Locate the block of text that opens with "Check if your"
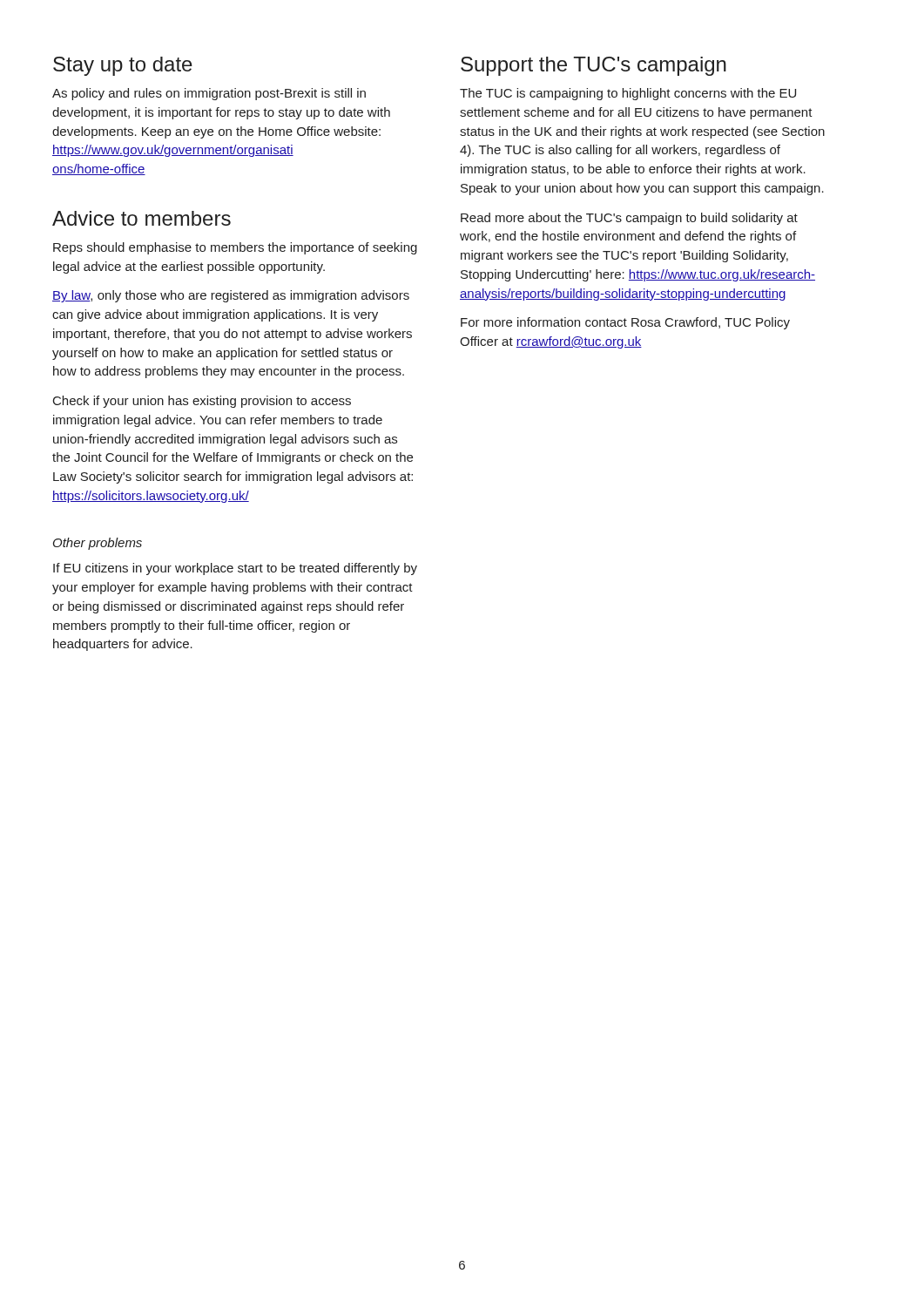 pyautogui.click(x=235, y=448)
